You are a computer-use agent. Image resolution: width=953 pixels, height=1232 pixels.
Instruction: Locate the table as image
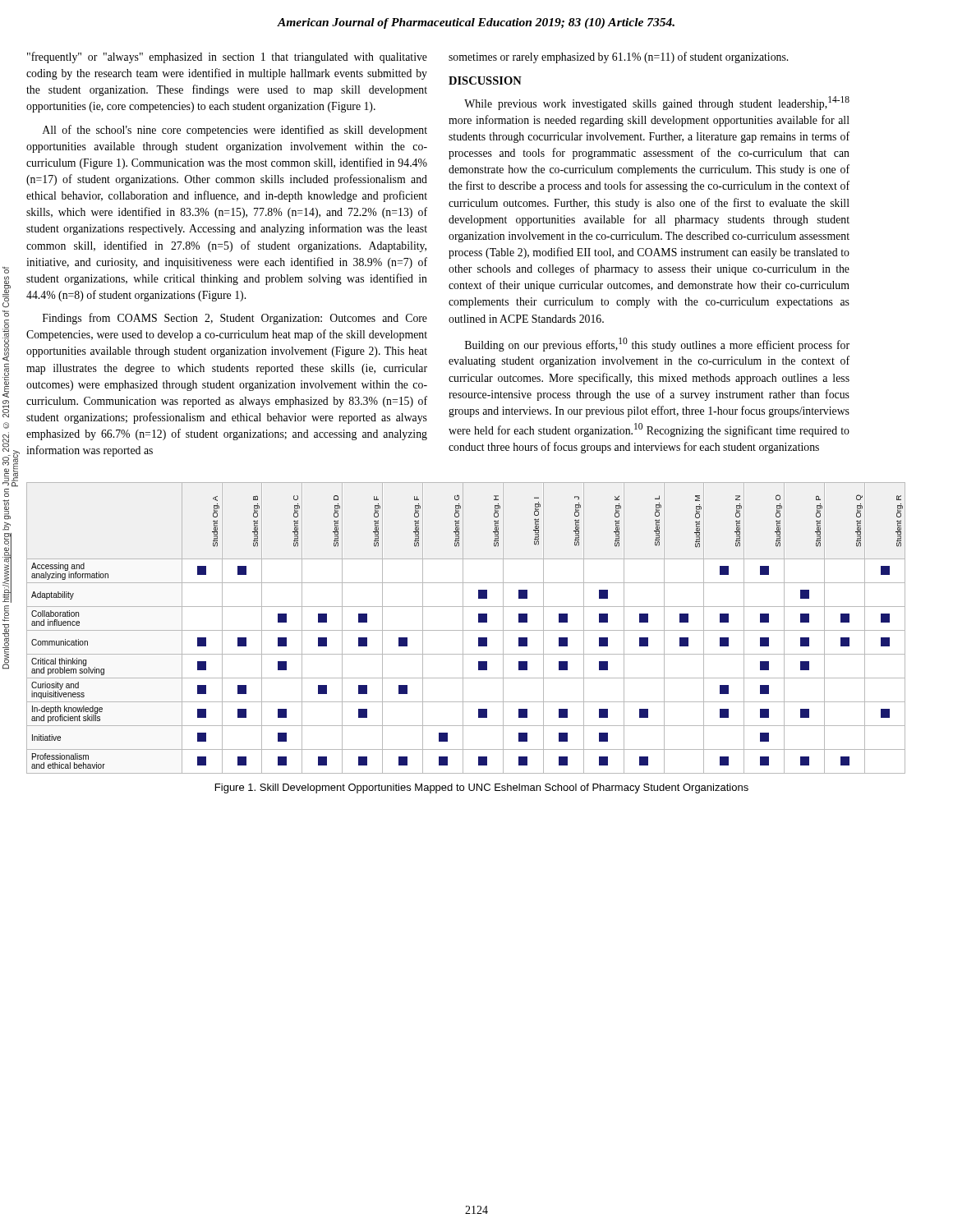(x=466, y=628)
